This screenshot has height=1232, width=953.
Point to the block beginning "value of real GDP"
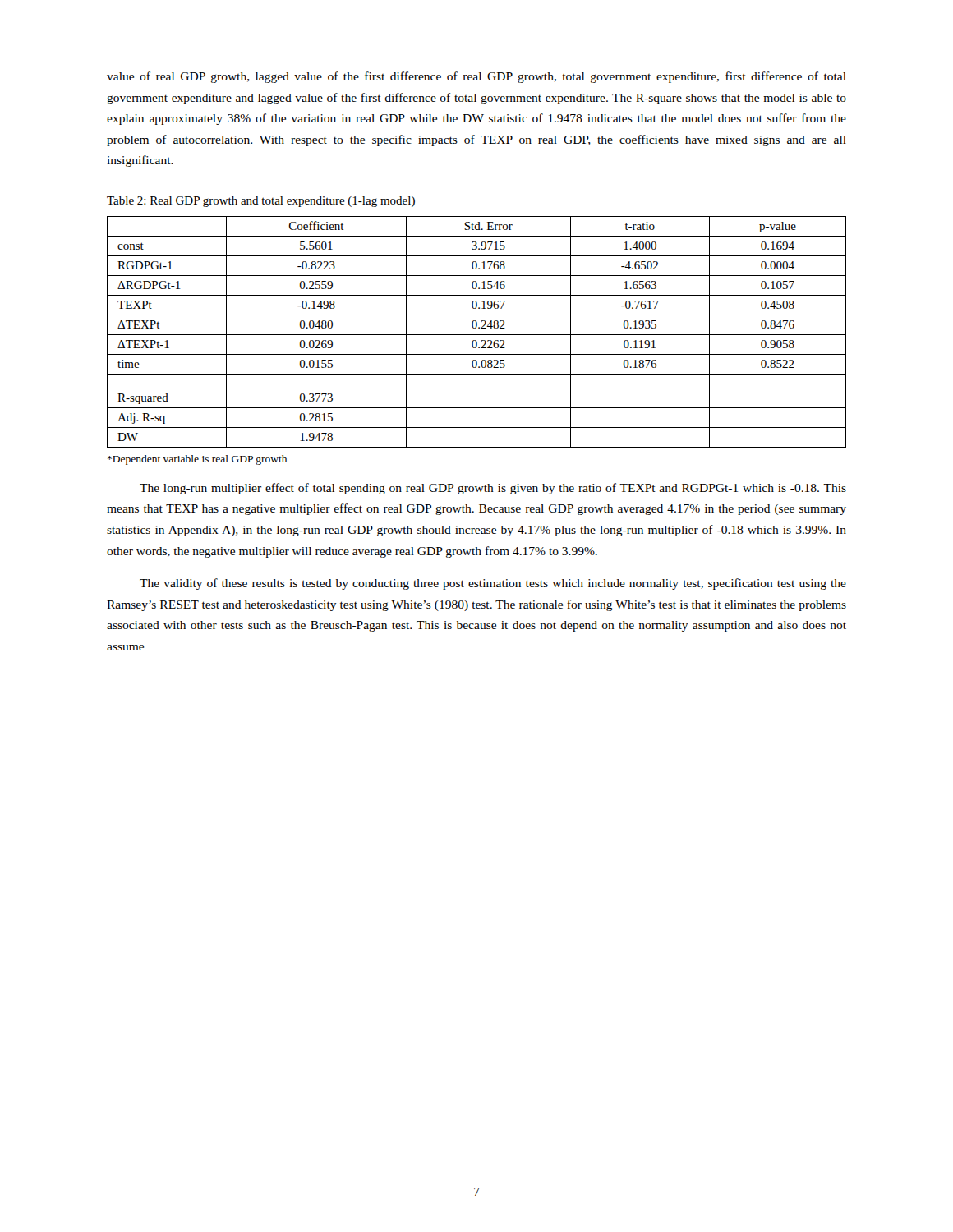tap(476, 118)
